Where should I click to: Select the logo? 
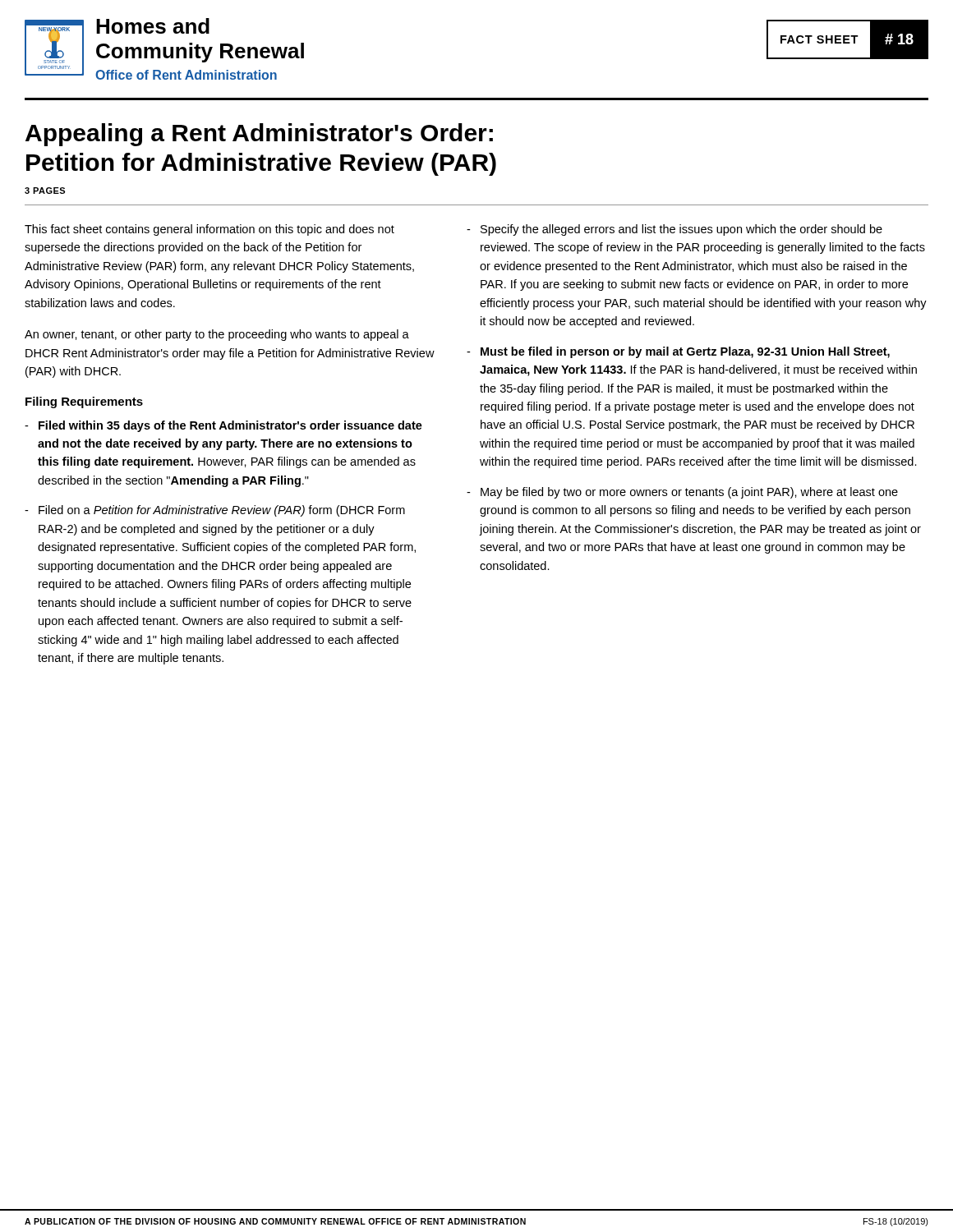pos(54,49)
